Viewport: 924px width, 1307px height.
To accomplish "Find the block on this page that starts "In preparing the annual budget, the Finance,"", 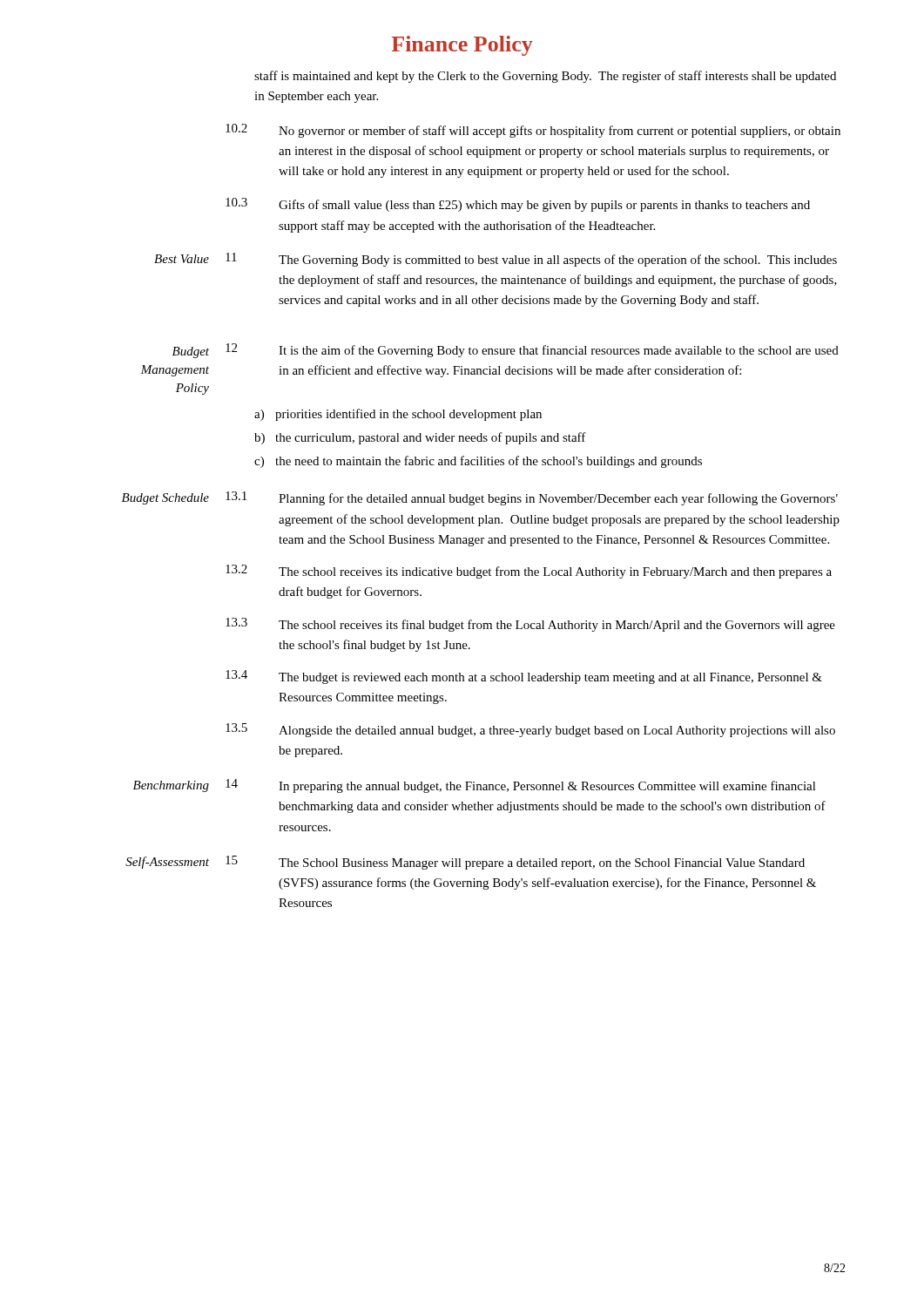I will coord(552,806).
